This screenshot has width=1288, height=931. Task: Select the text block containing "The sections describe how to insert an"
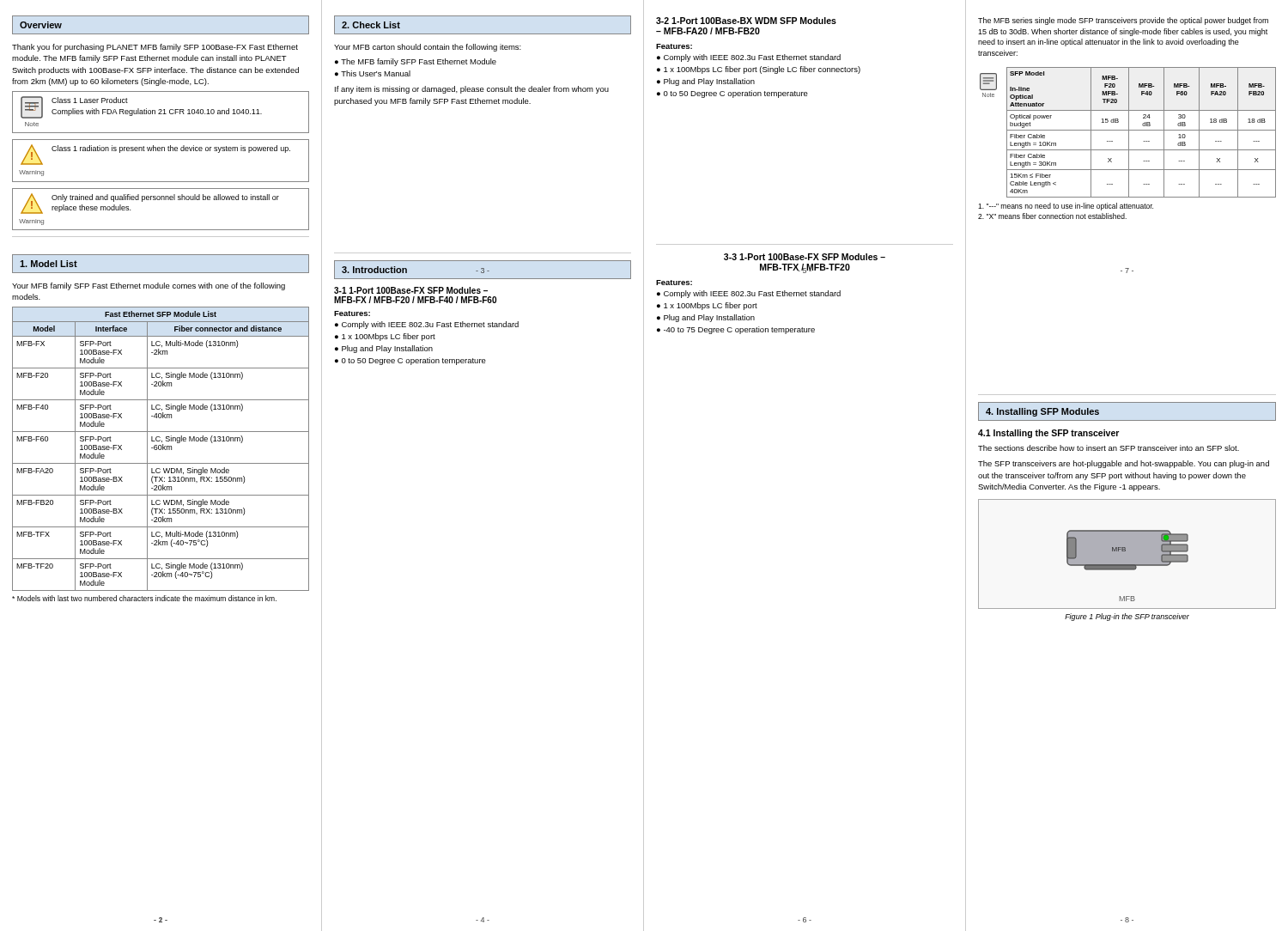(x=1127, y=467)
